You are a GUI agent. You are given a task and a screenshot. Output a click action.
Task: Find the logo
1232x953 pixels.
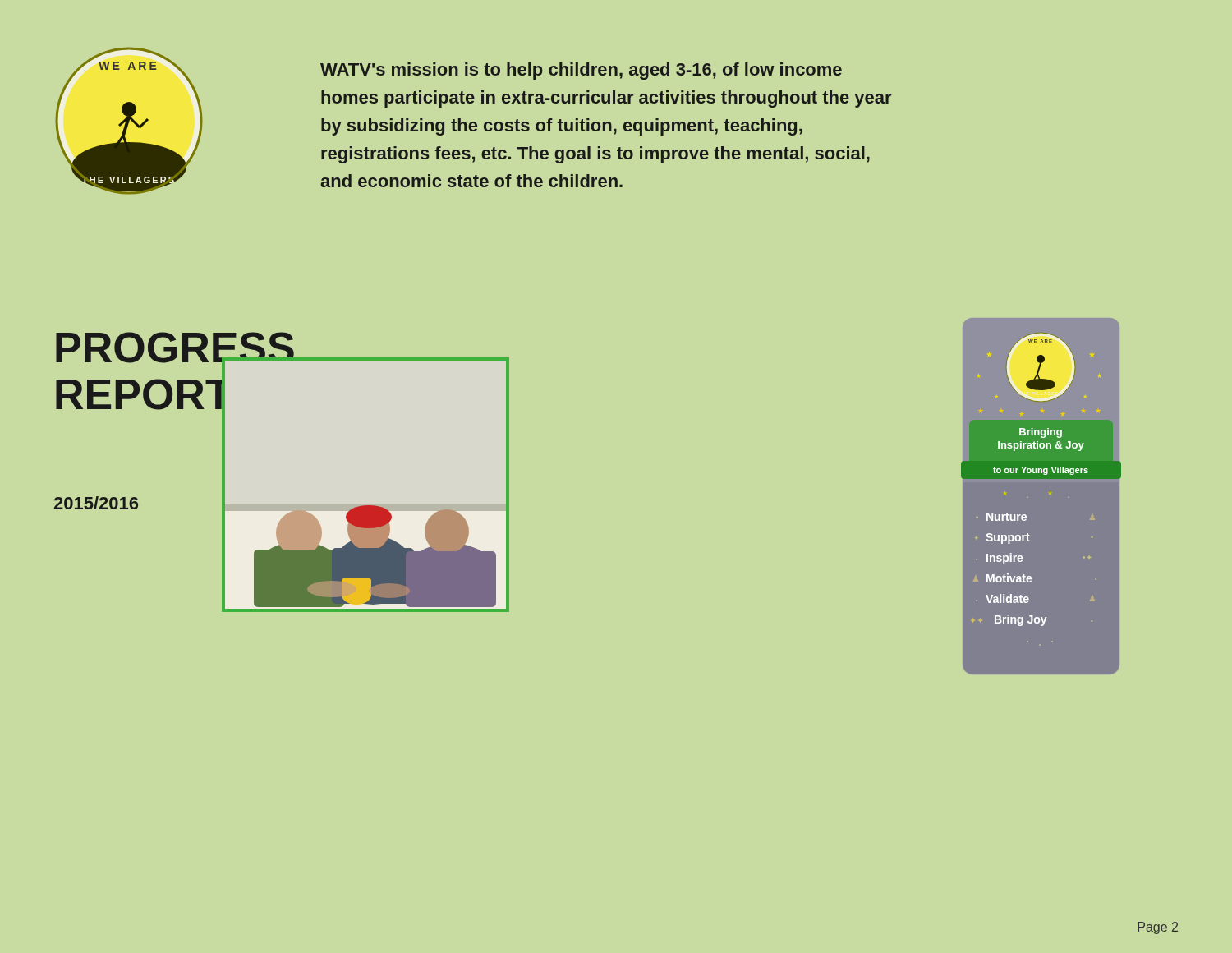tap(129, 121)
